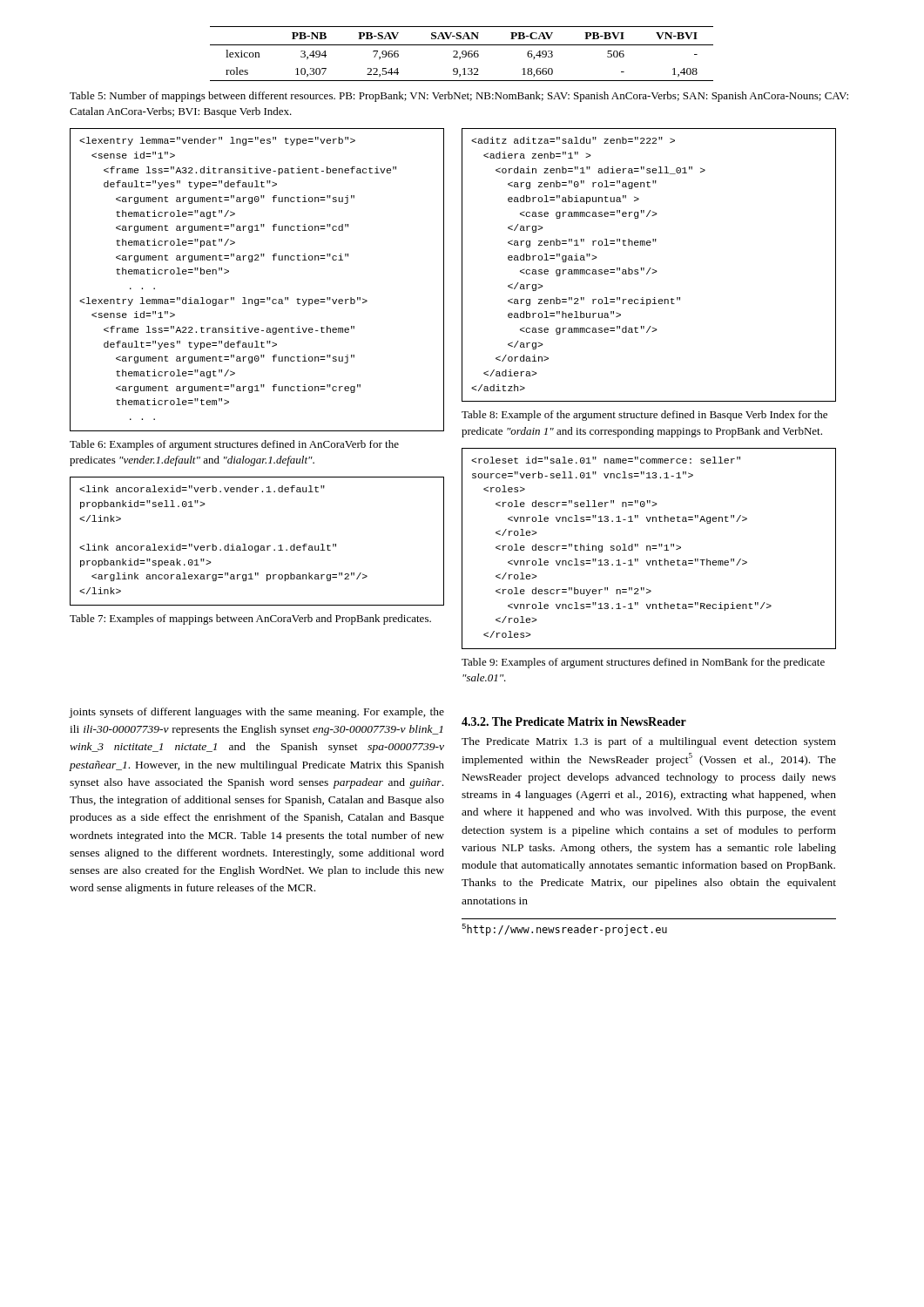Click the passage that begins "The Predicate Matrix 1.3 is part"
The image size is (924, 1307).
(x=649, y=821)
